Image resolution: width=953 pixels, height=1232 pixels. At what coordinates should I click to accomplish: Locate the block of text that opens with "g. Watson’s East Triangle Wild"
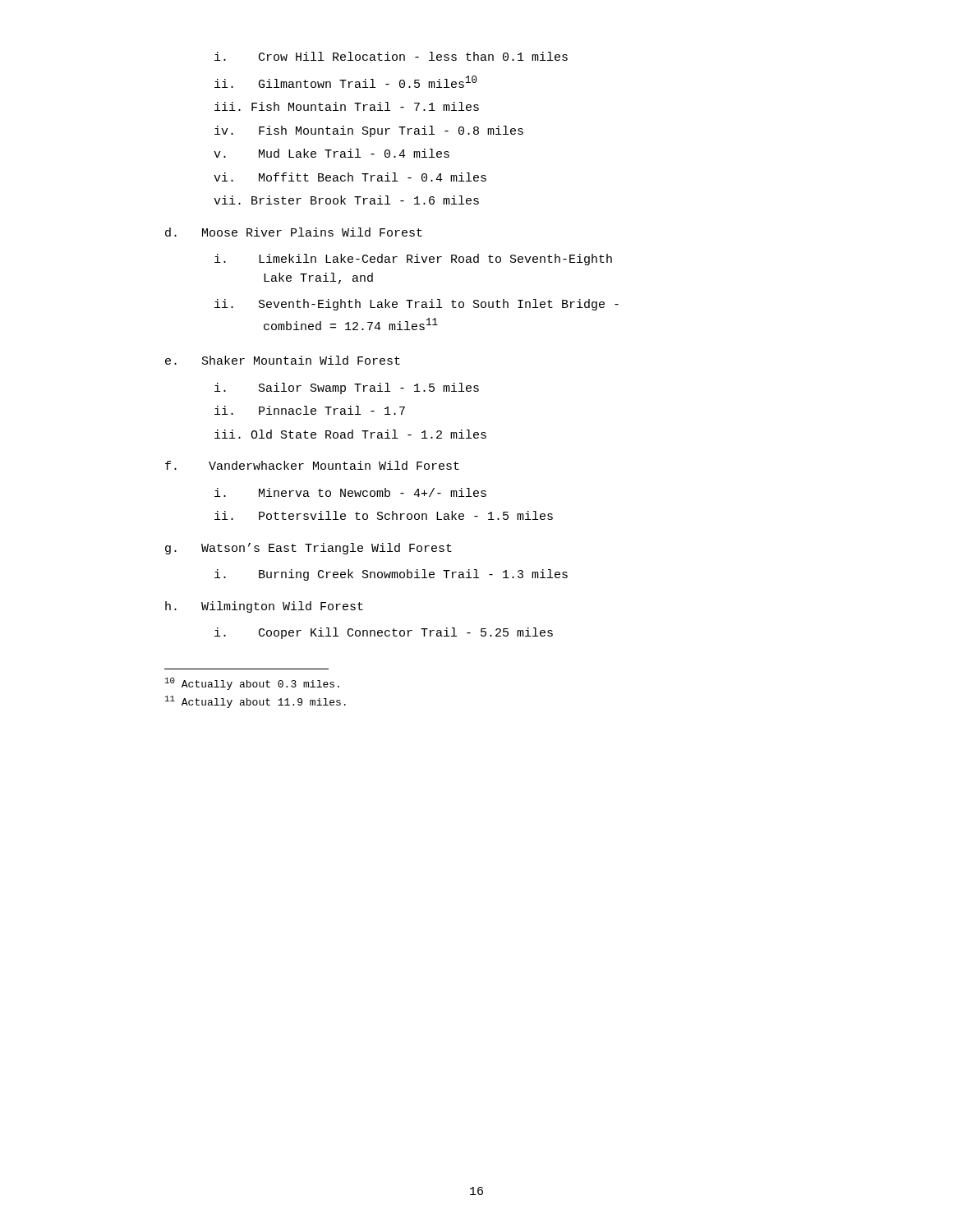coord(309,549)
